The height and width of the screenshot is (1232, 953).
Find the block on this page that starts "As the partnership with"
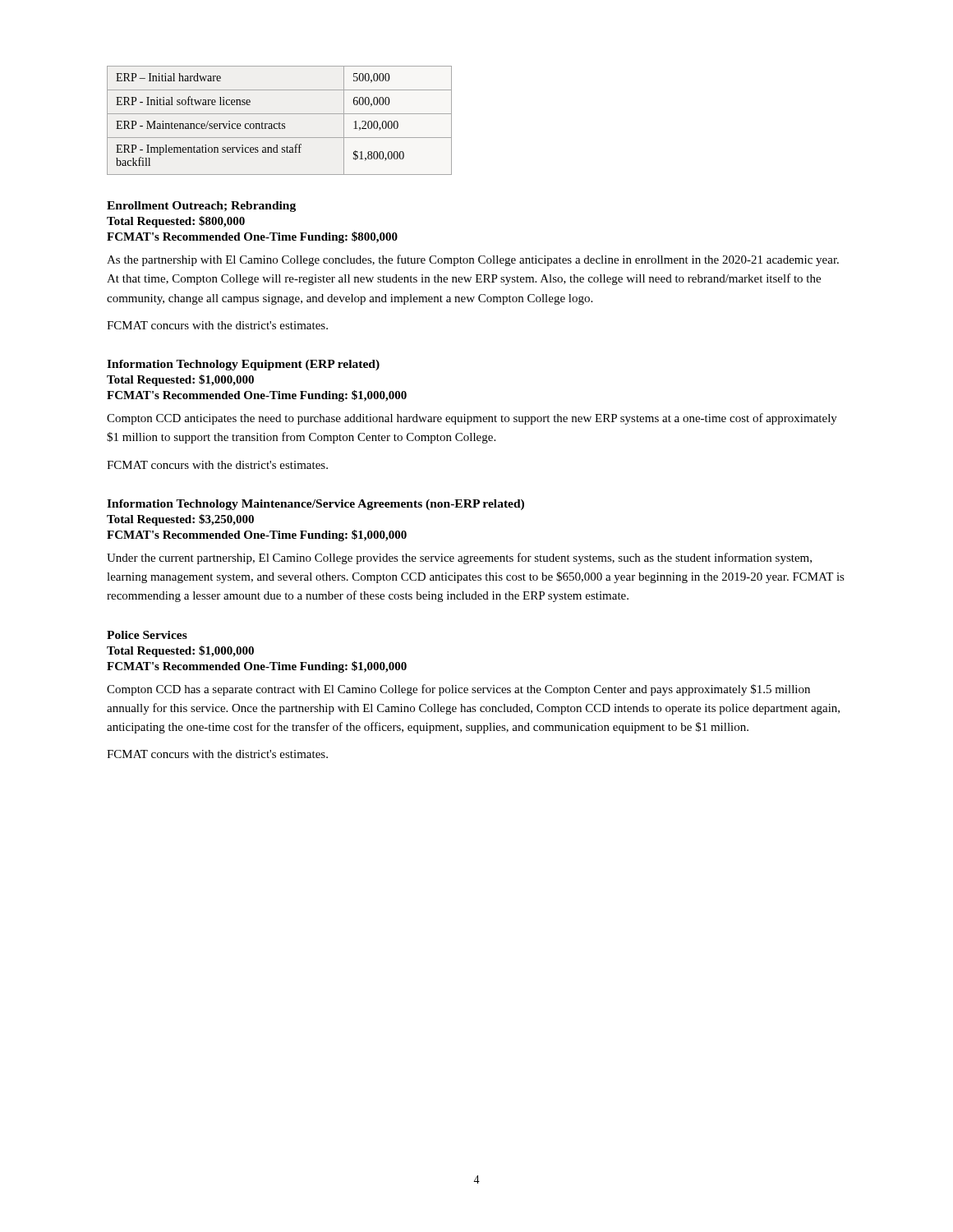click(476, 279)
